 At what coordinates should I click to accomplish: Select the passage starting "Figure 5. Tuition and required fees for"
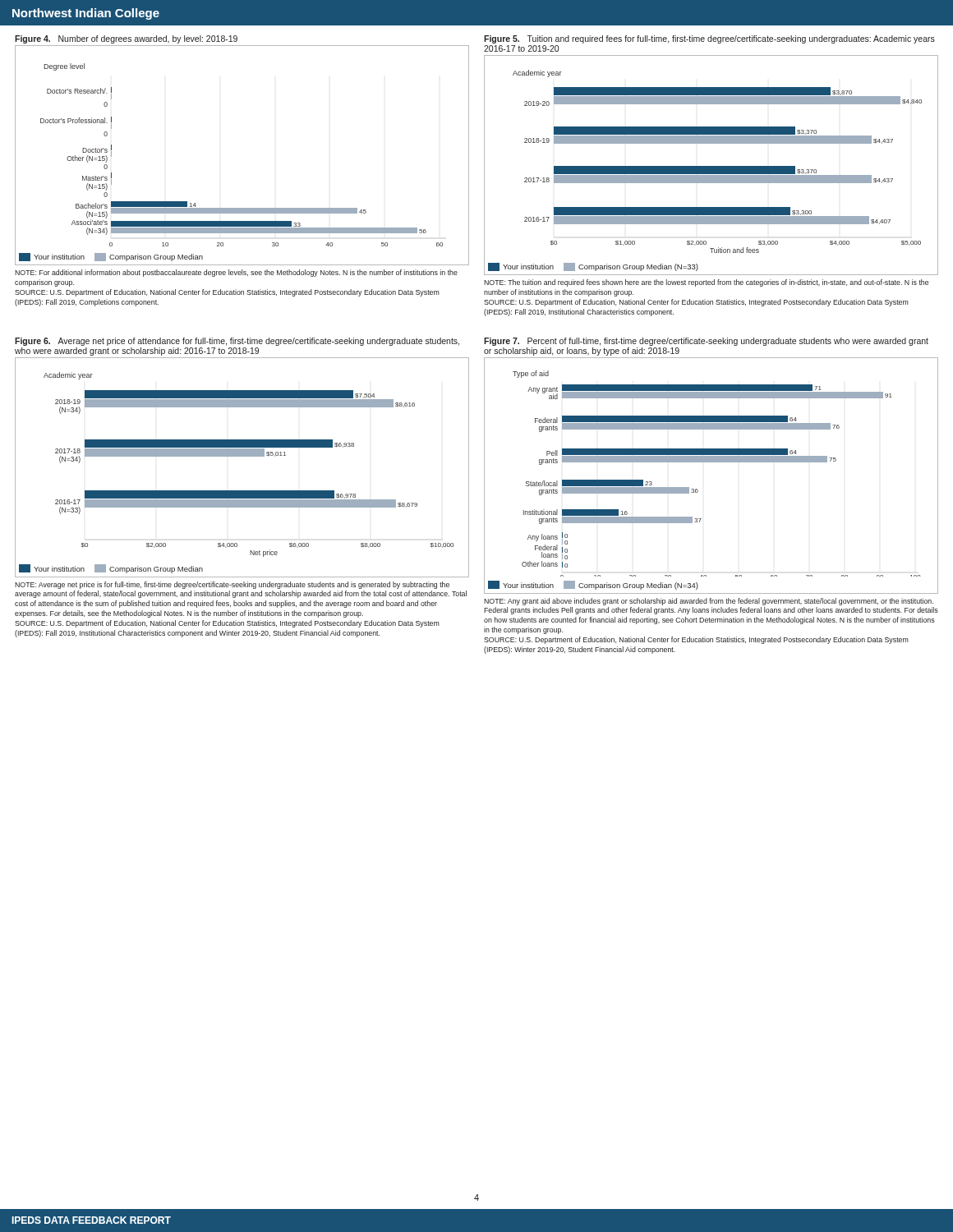[711, 176]
